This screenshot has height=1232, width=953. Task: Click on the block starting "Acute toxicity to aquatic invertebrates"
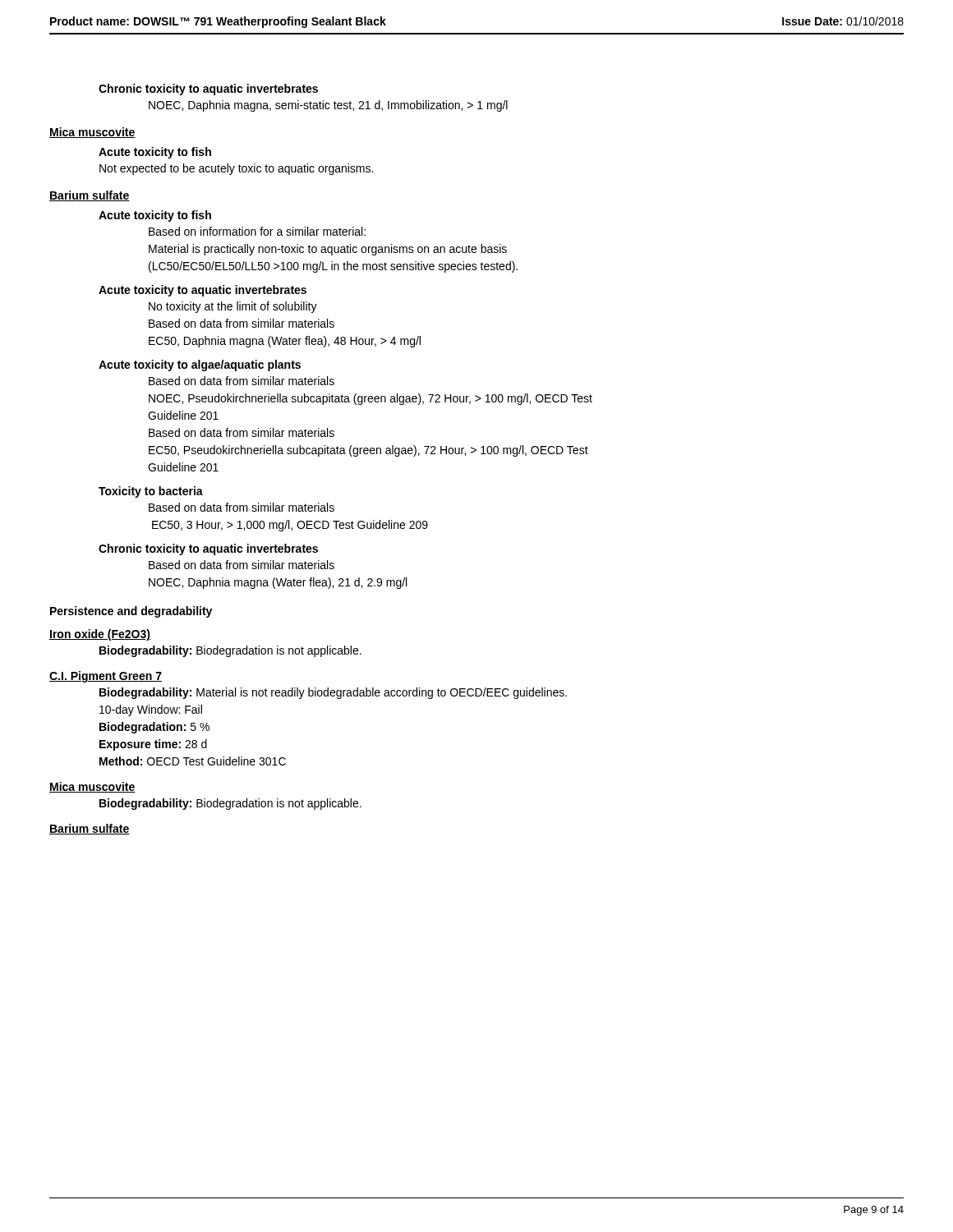(x=203, y=291)
